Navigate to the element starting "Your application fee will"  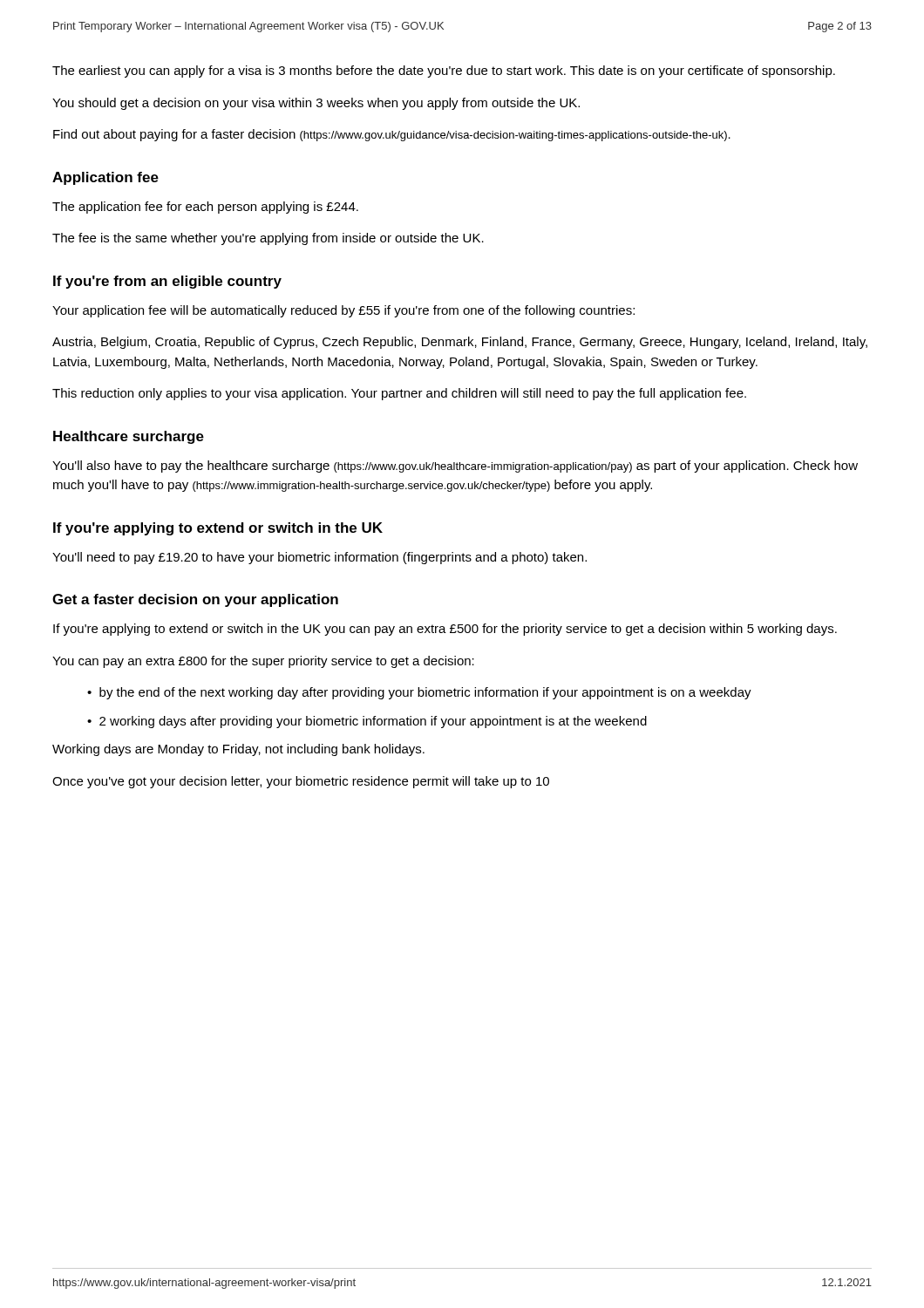tap(344, 310)
